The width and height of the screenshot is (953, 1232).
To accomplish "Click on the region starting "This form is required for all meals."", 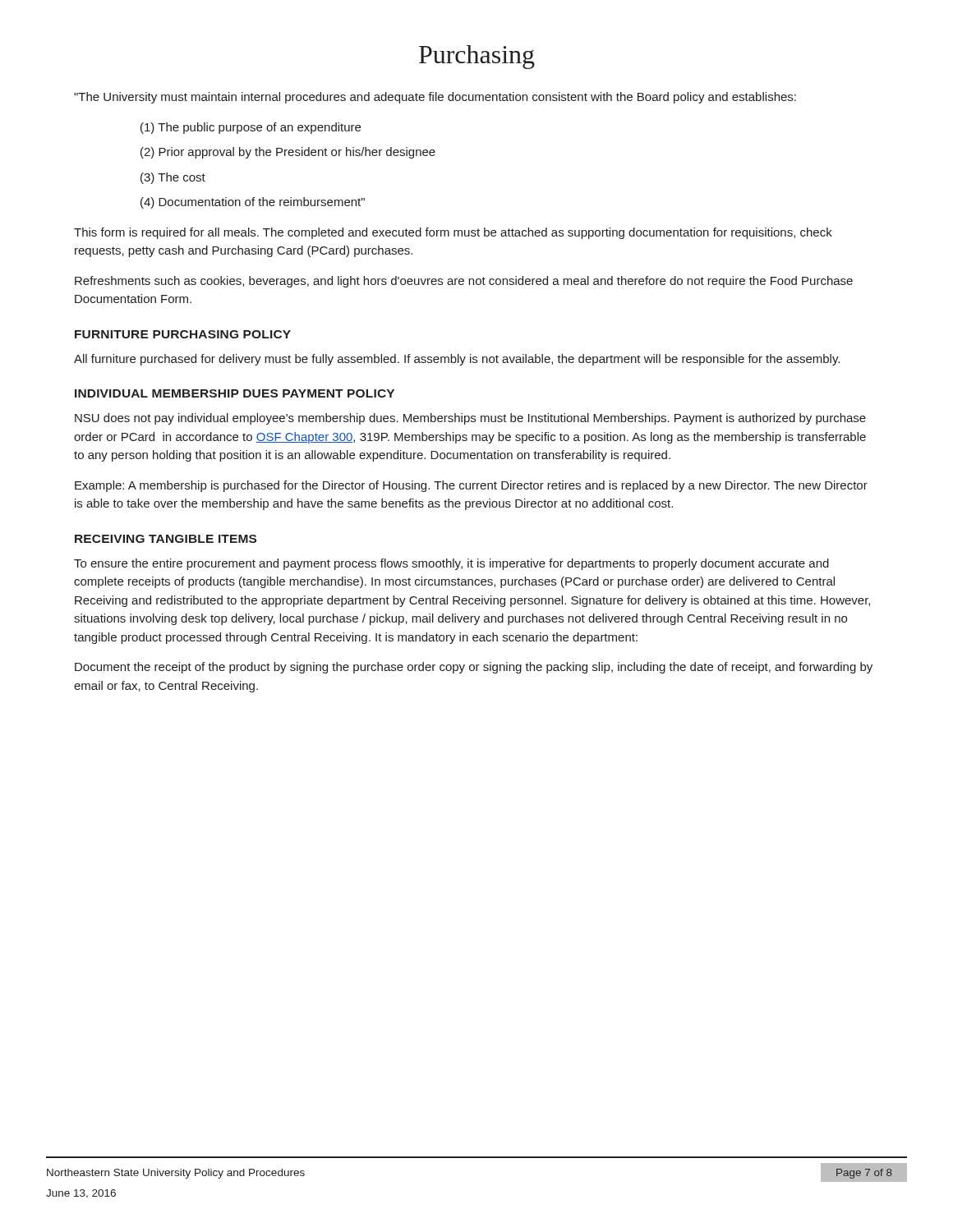I will pos(453,241).
